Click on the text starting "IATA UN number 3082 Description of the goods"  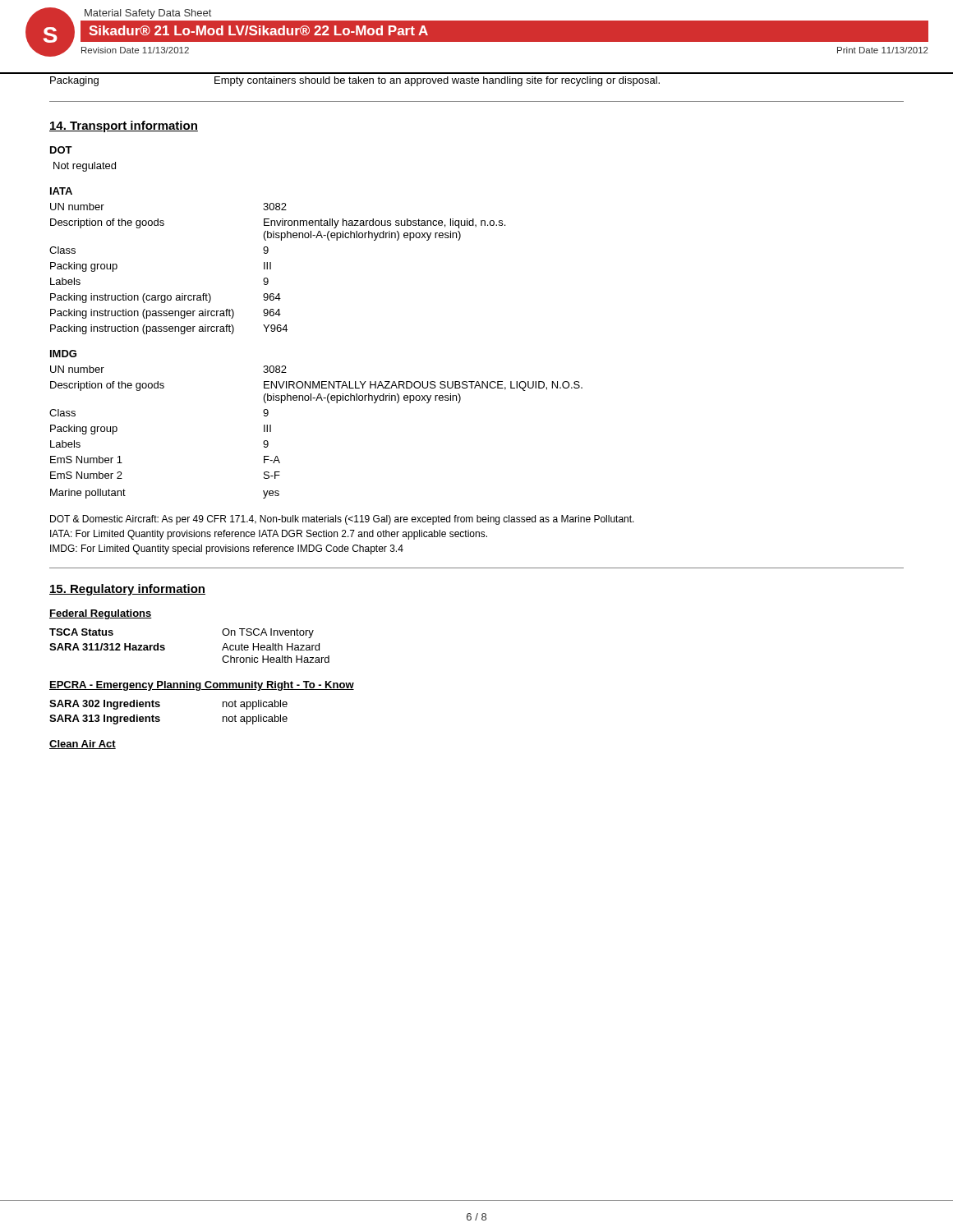61,191
